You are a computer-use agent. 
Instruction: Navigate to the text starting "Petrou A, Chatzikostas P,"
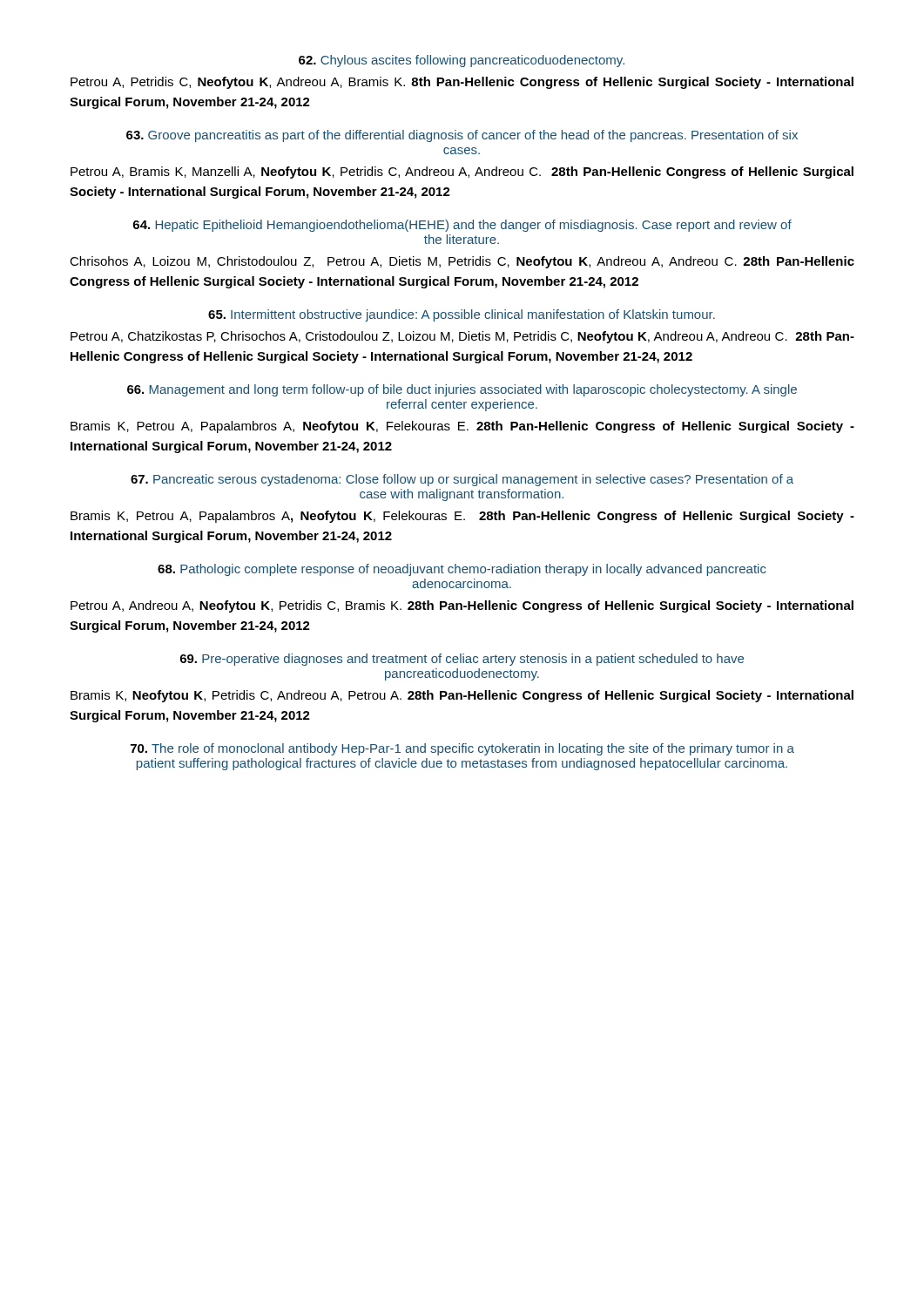point(462,346)
